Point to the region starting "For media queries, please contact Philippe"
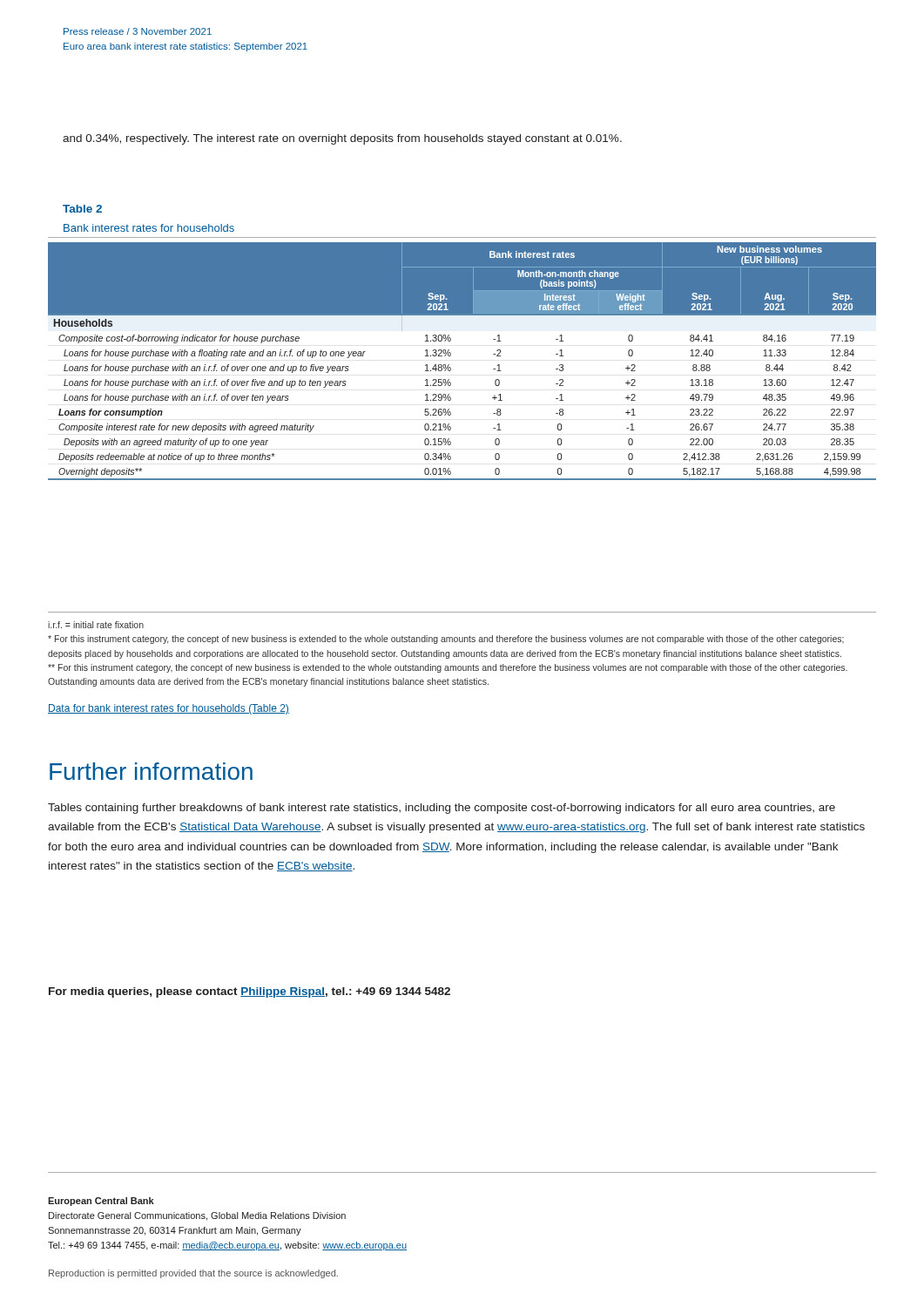This screenshot has height=1307, width=924. point(249,991)
